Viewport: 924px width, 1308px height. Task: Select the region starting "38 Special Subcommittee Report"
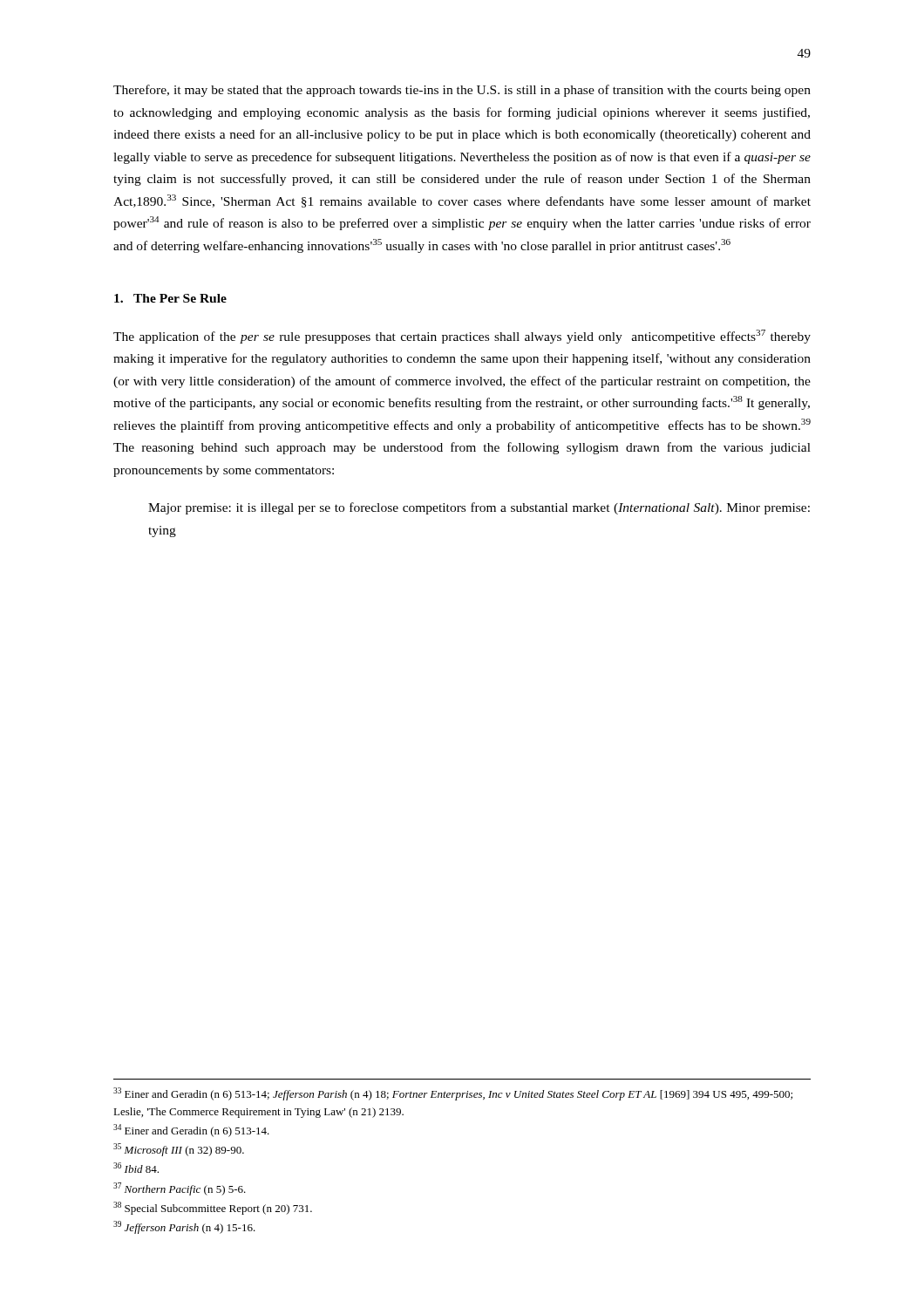point(213,1207)
